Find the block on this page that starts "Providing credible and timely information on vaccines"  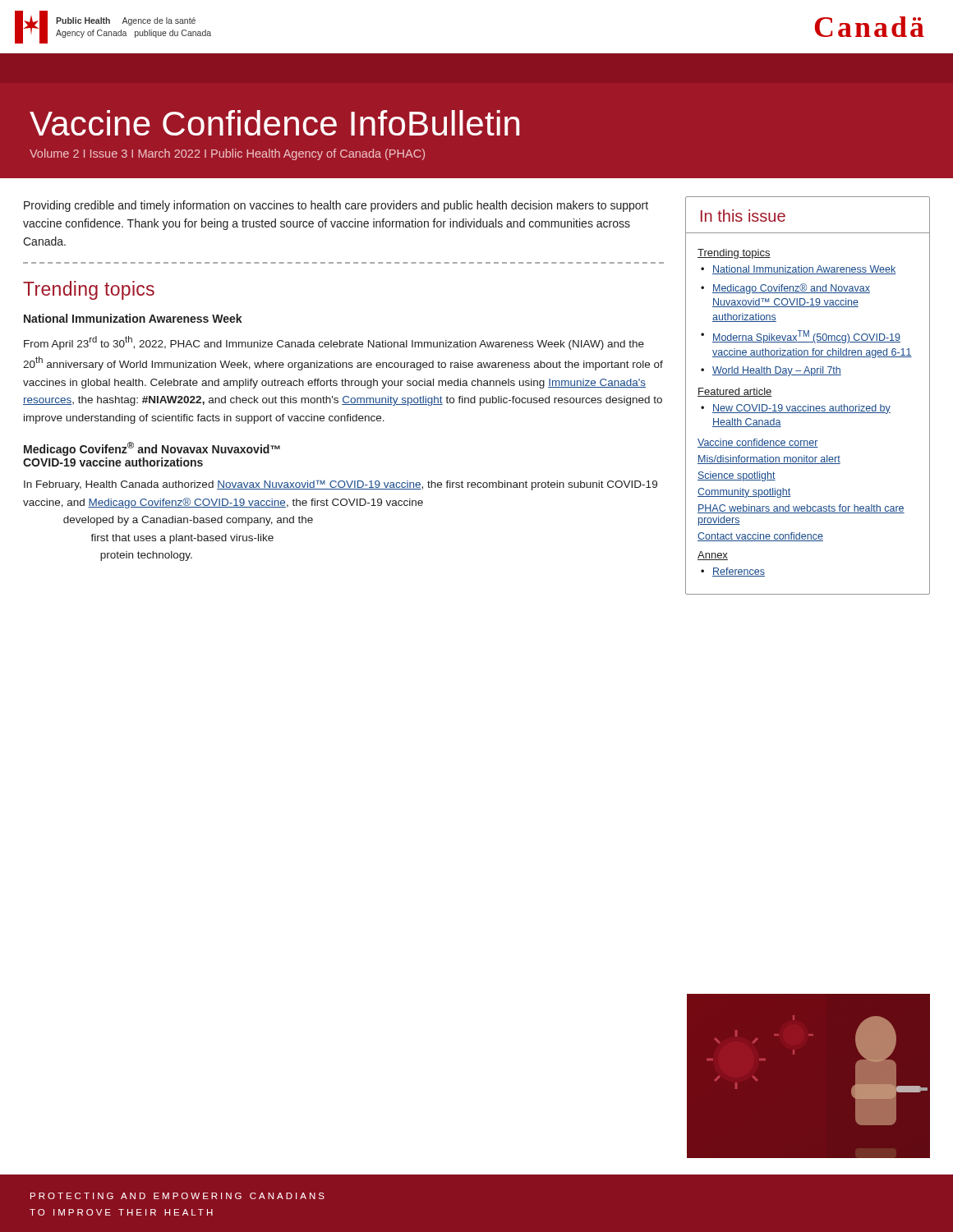[x=343, y=380]
